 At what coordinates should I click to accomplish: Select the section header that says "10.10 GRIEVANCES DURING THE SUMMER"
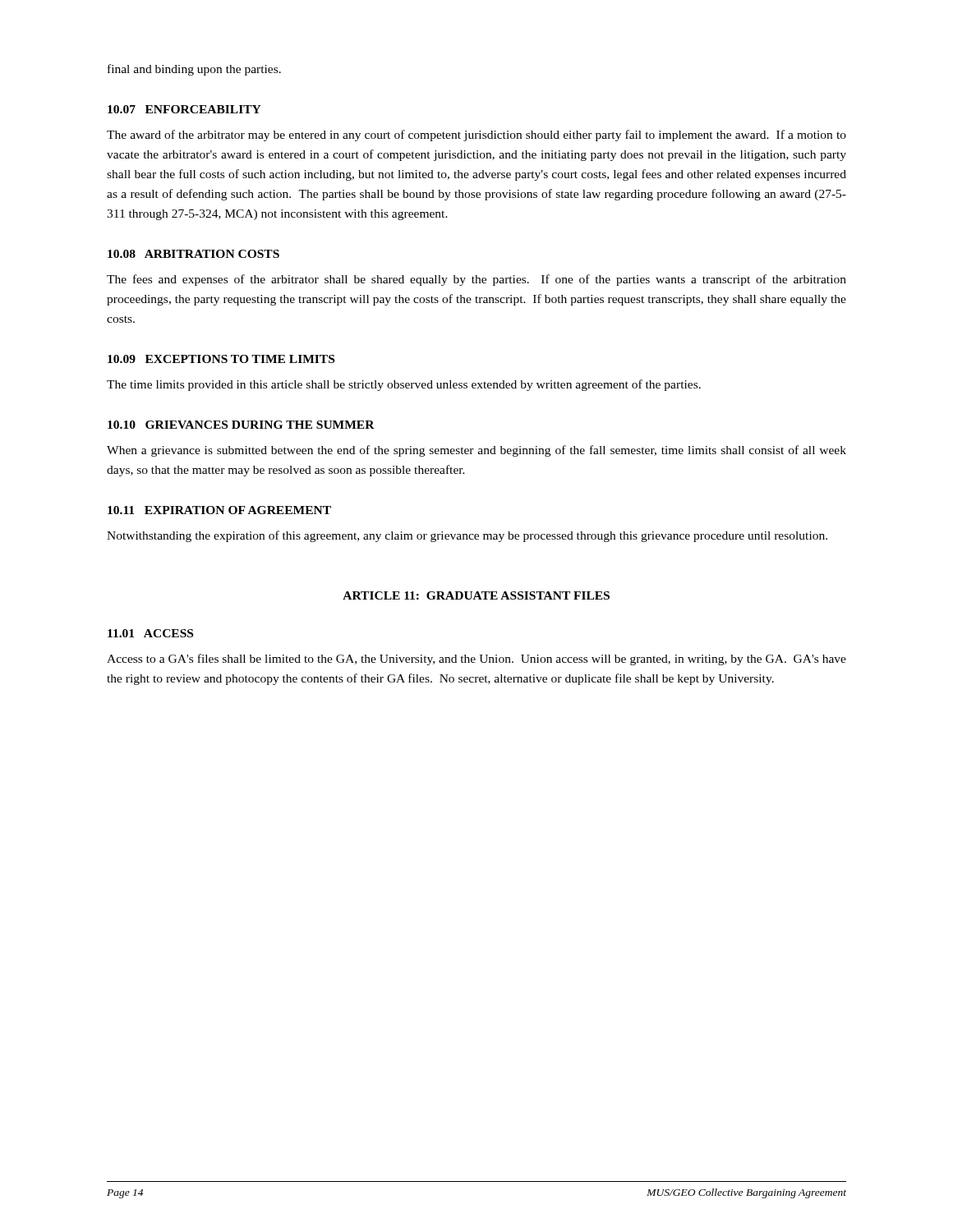[x=240, y=424]
